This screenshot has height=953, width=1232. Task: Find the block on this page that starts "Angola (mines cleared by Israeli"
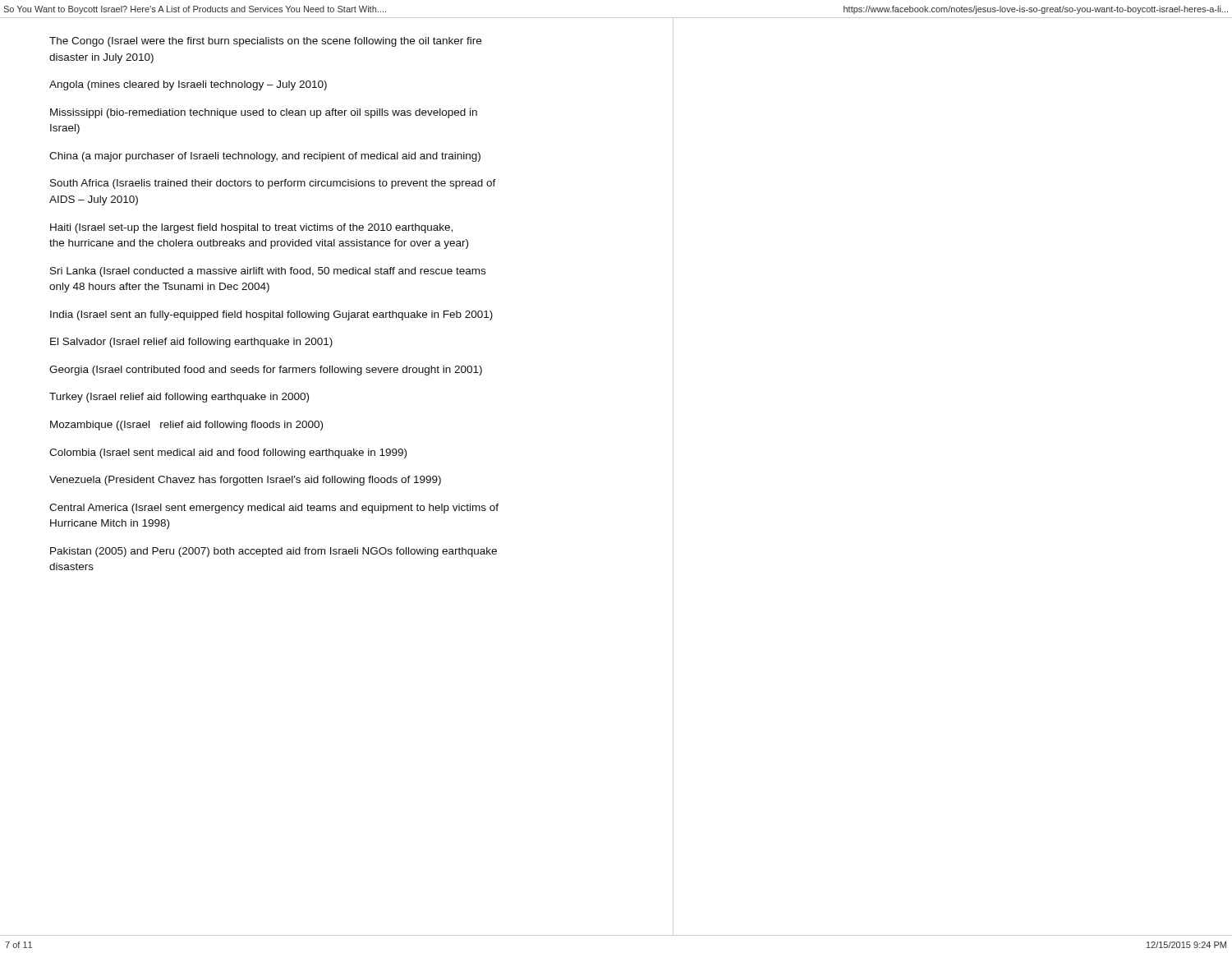[188, 84]
